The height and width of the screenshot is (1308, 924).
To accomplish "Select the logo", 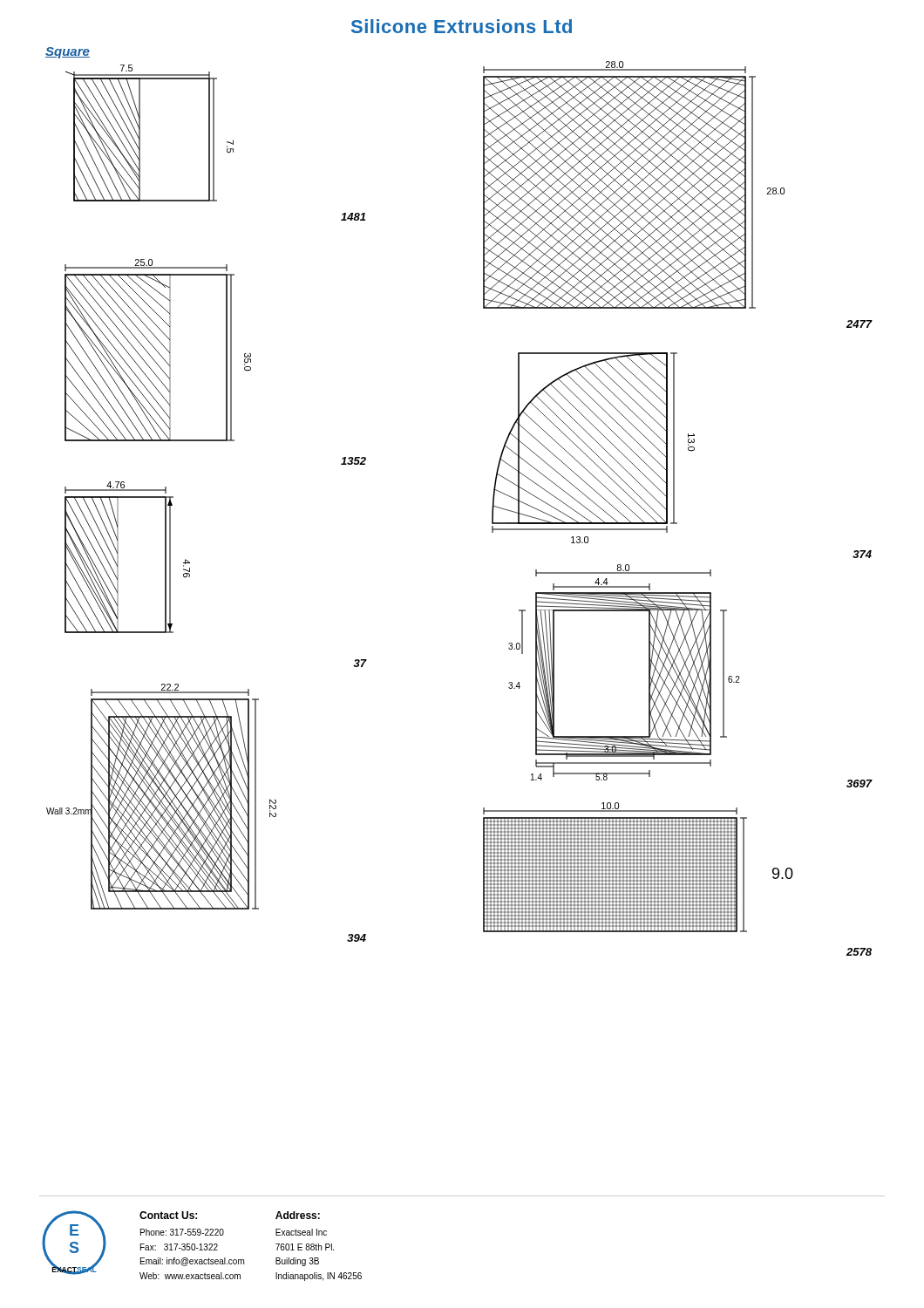I will 78,1246.
